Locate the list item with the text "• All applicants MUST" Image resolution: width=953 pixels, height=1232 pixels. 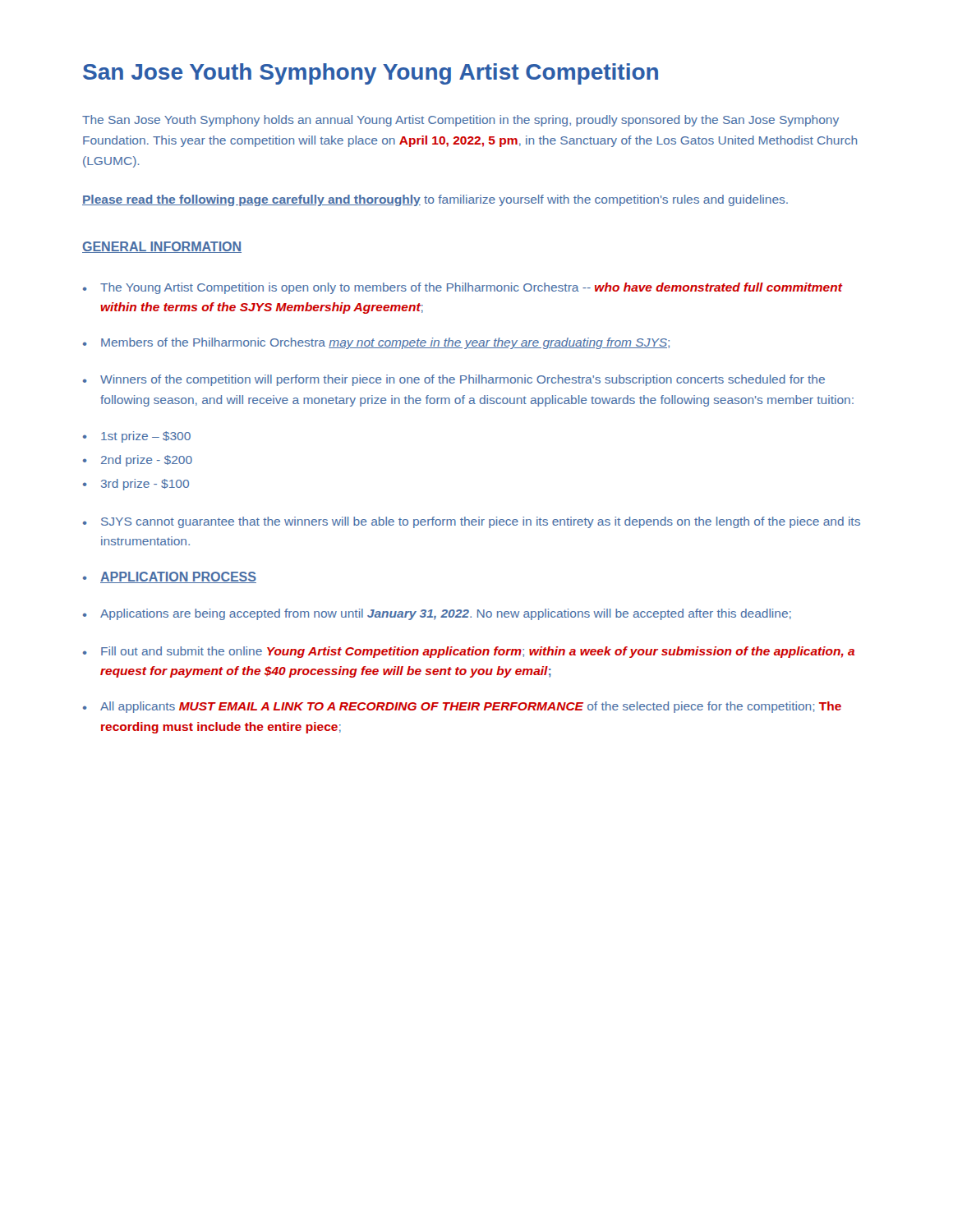pos(476,717)
